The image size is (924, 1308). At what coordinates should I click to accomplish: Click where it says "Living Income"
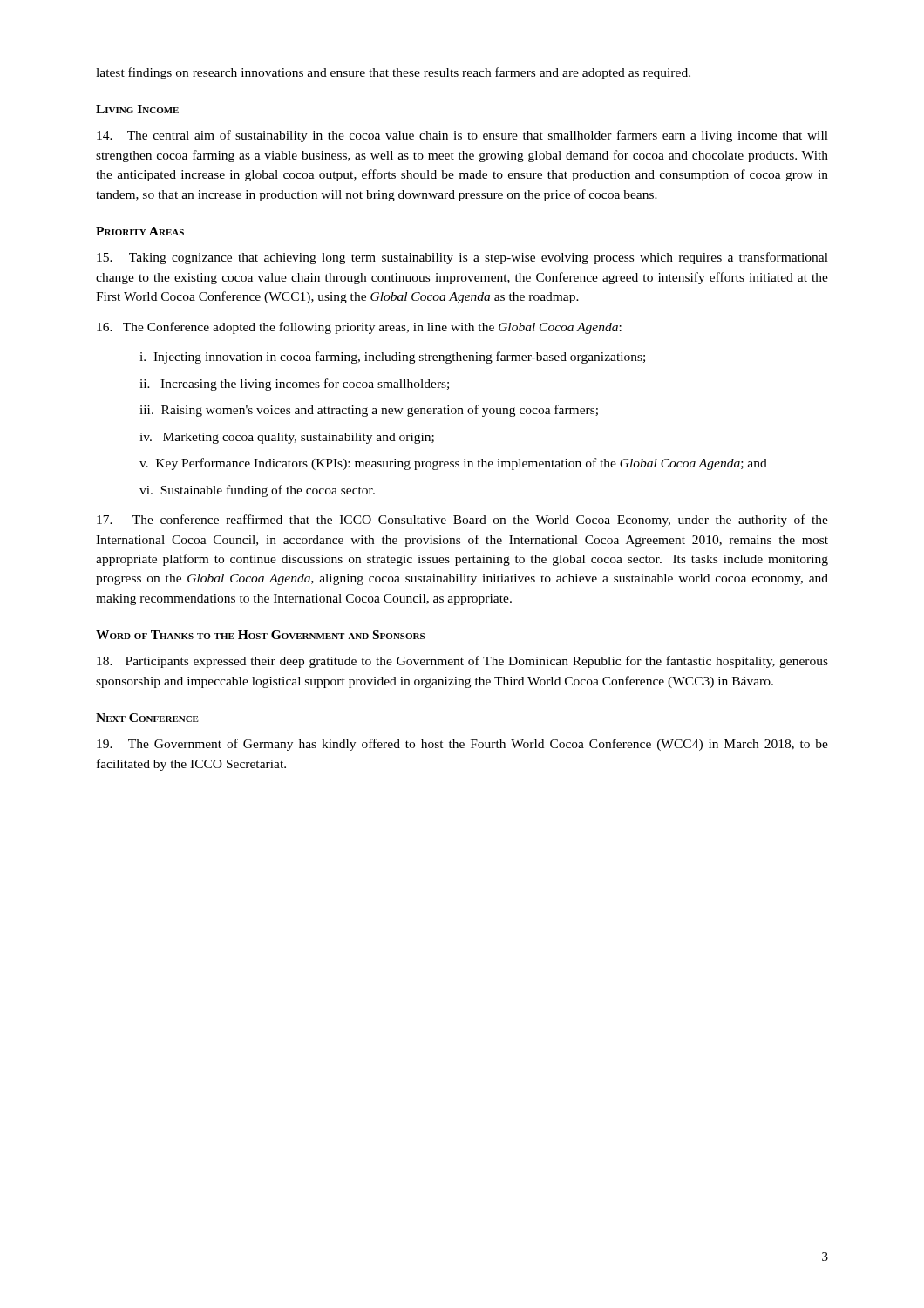pos(137,109)
